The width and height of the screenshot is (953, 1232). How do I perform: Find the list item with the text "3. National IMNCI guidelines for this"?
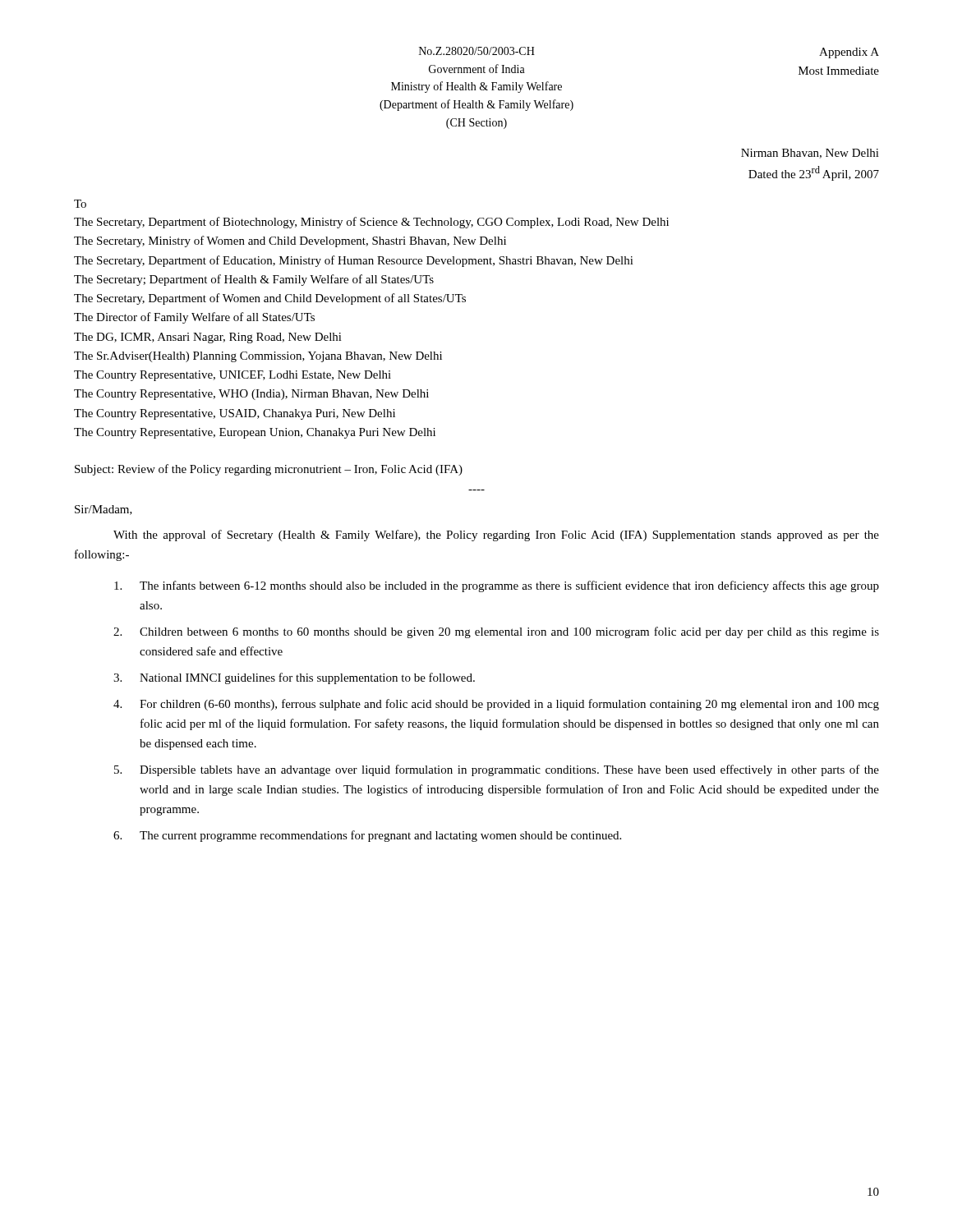click(294, 678)
